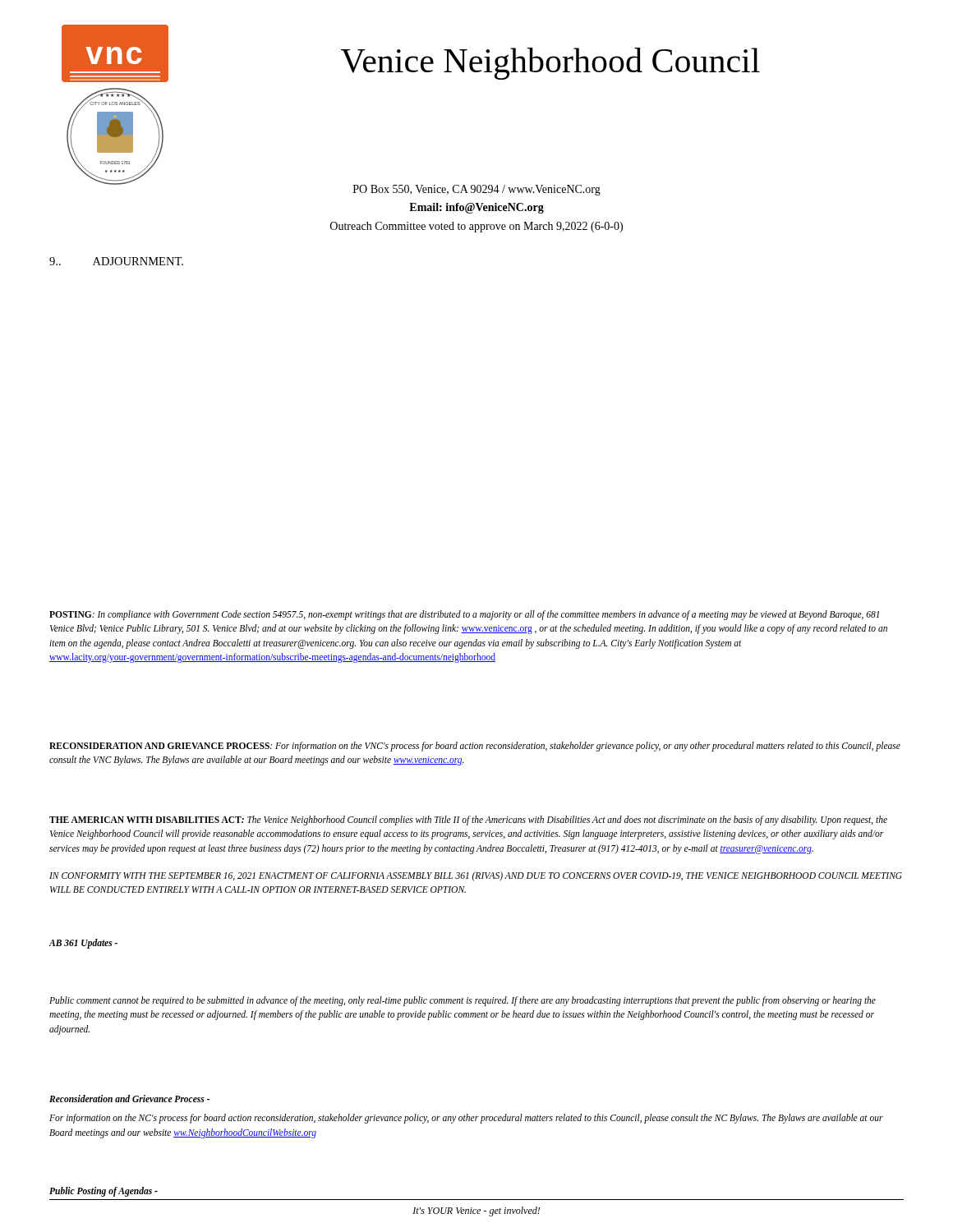Screen dimensions: 1232x953
Task: Click a logo
Action: pyautogui.click(x=115, y=105)
